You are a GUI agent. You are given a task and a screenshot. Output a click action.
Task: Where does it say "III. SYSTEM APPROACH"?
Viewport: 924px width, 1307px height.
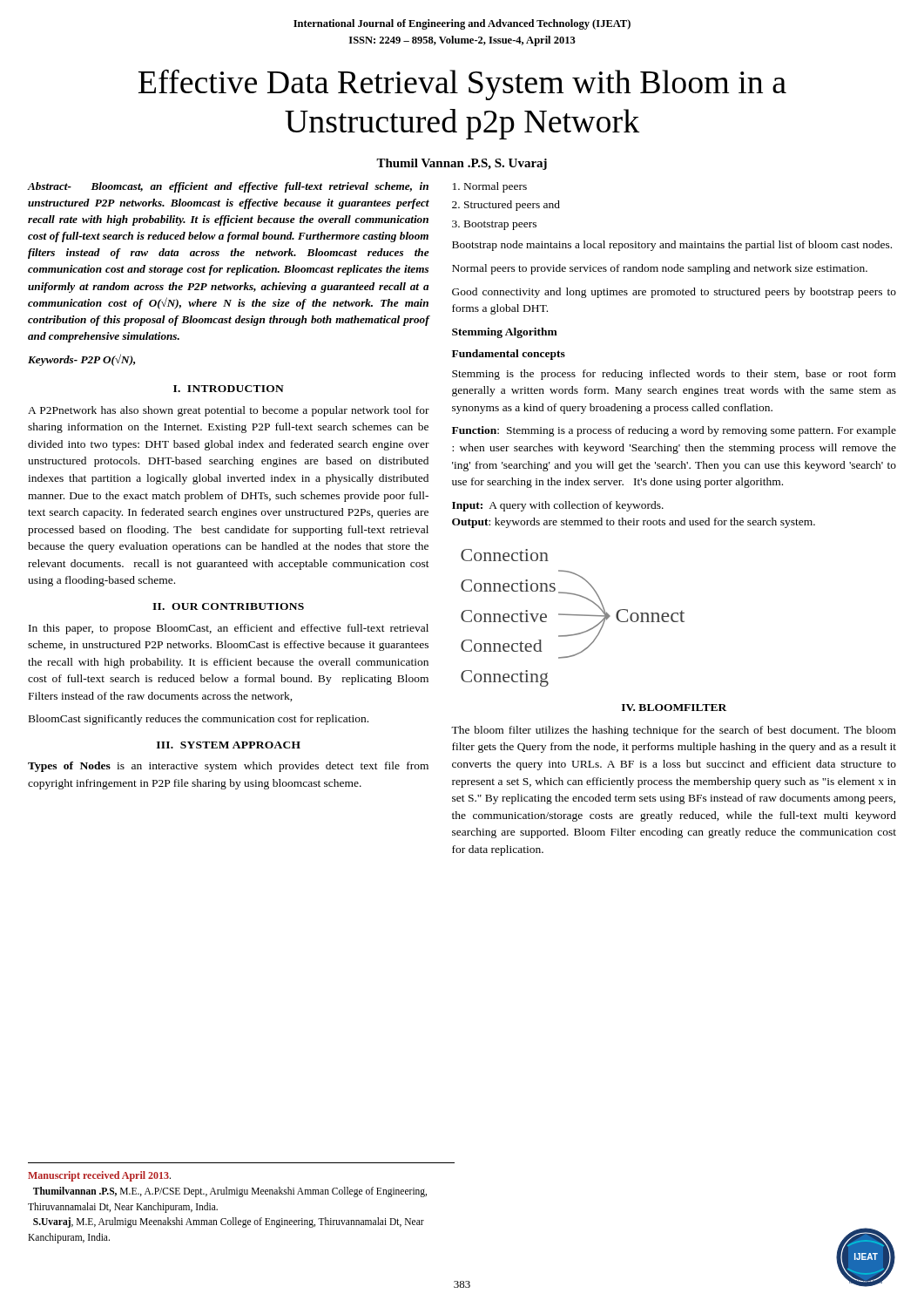coord(228,744)
